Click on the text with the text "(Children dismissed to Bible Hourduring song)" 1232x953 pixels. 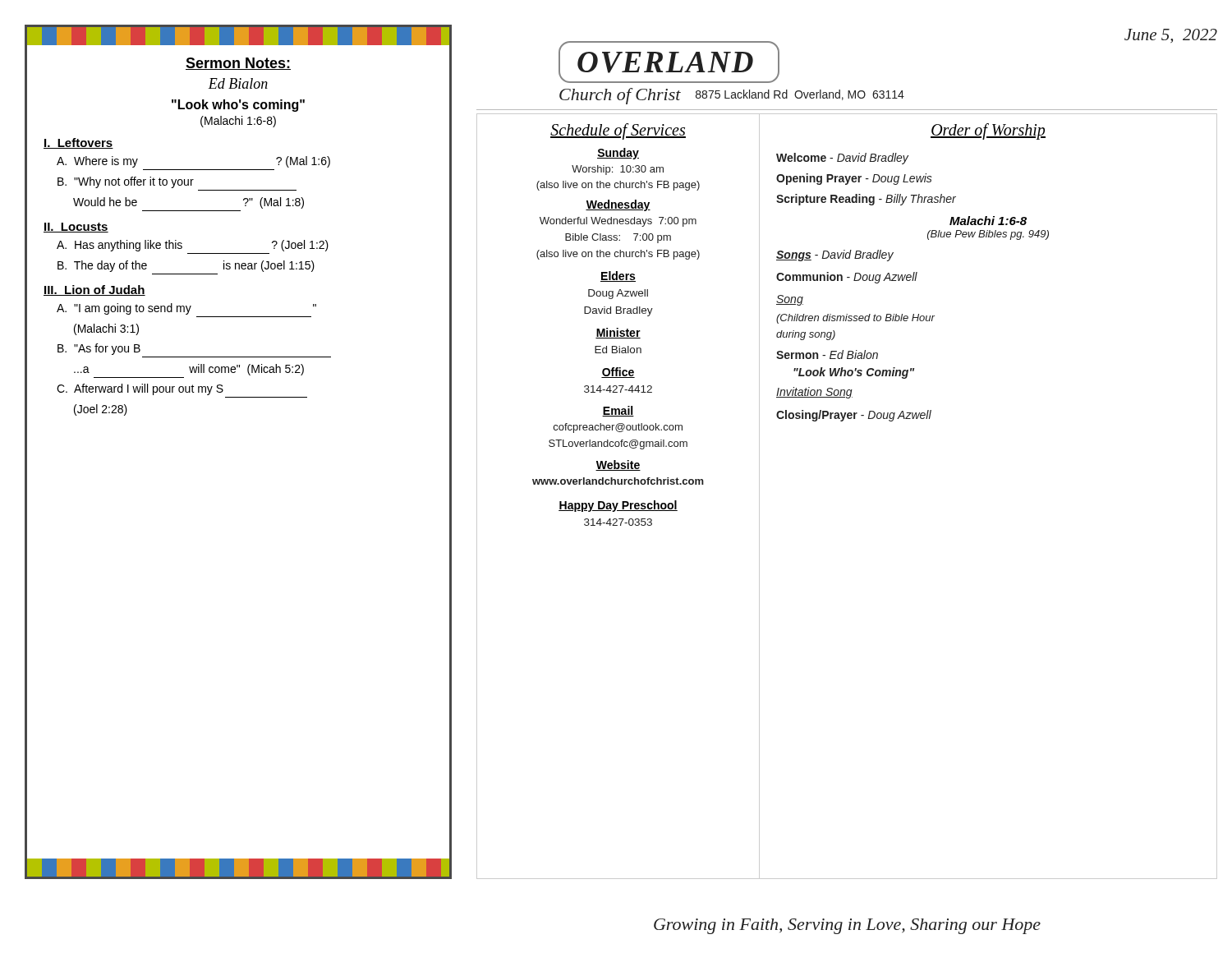coord(855,326)
